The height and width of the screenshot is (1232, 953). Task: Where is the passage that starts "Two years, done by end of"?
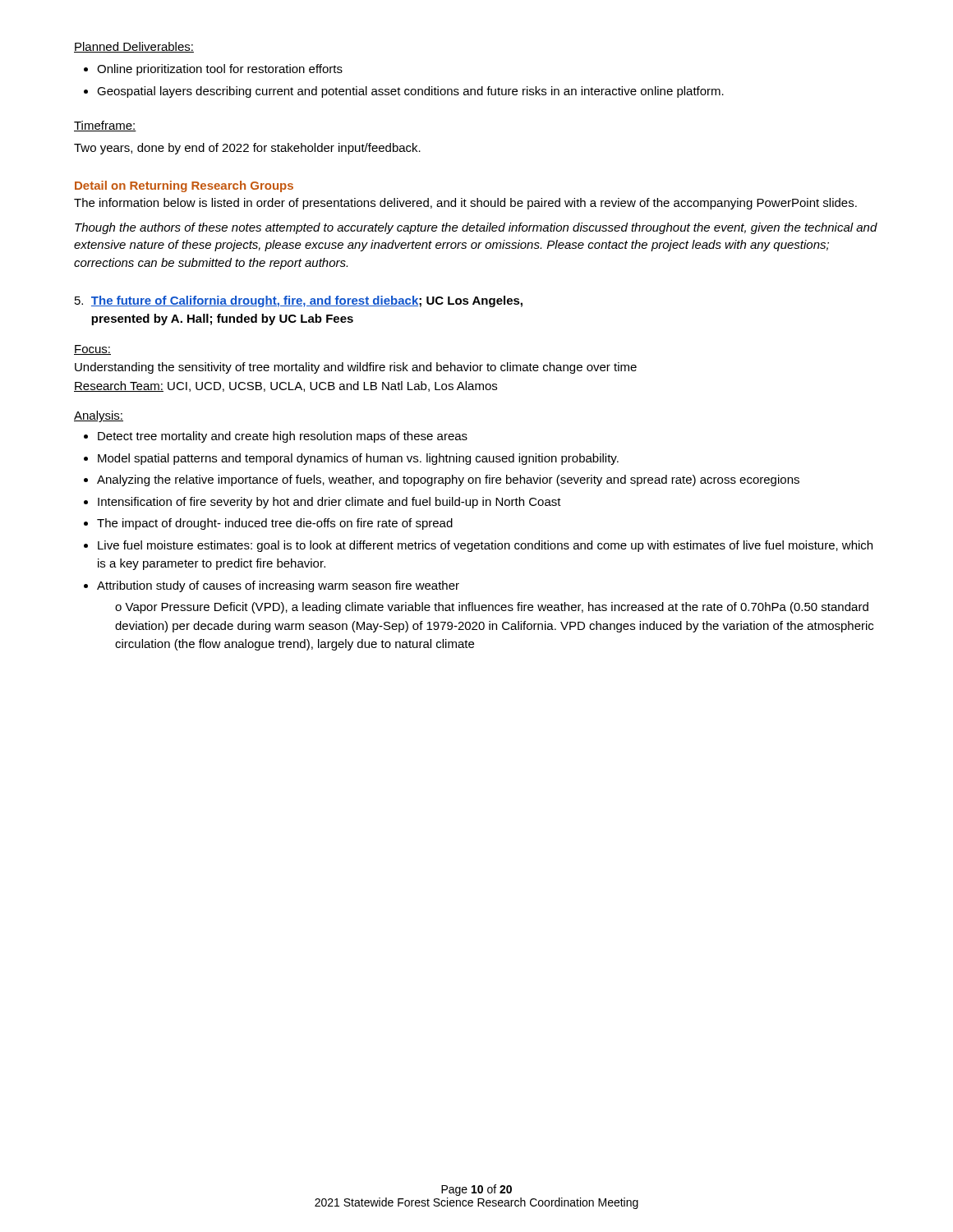(x=247, y=149)
